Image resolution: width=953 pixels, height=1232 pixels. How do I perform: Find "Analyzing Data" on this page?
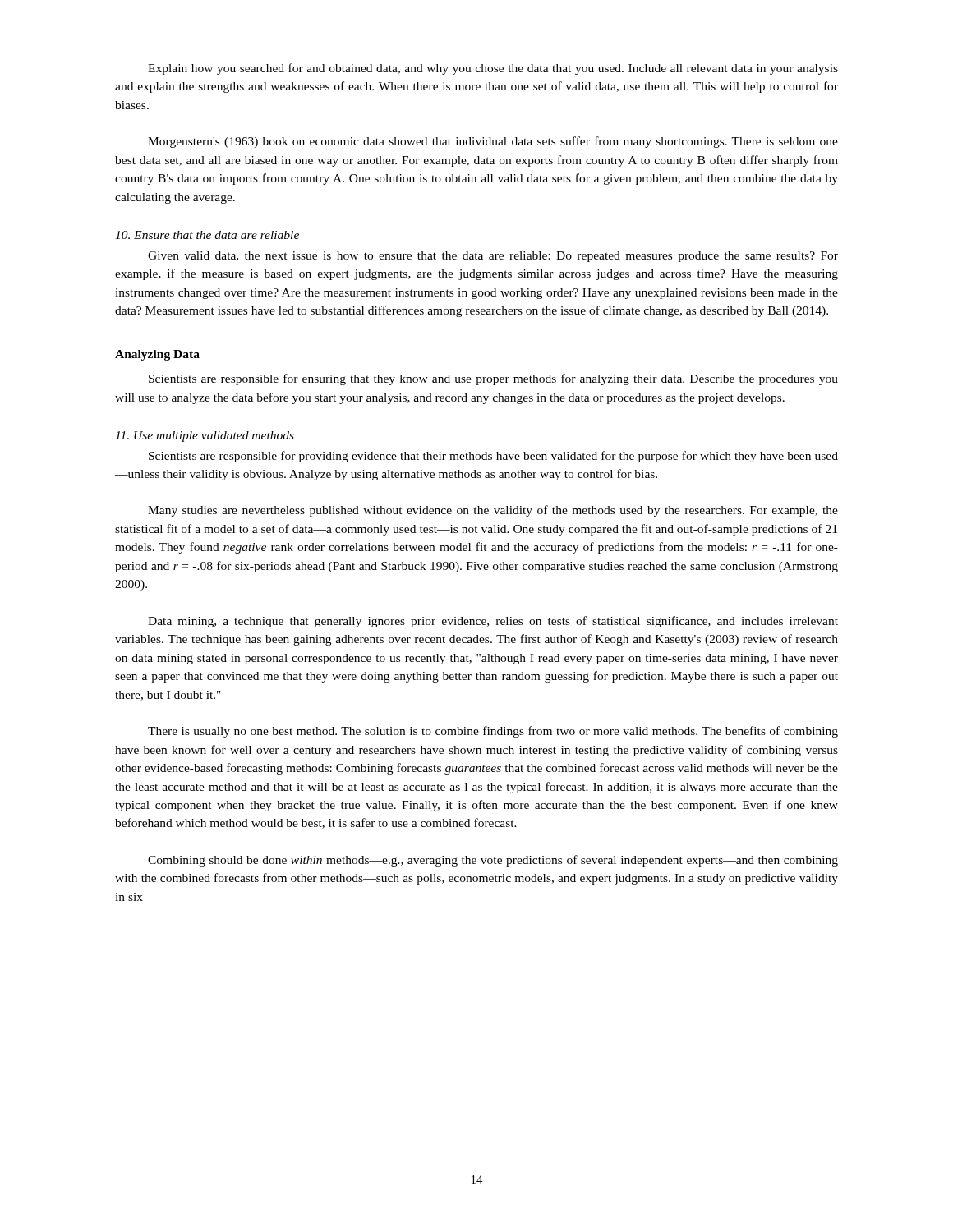(157, 353)
